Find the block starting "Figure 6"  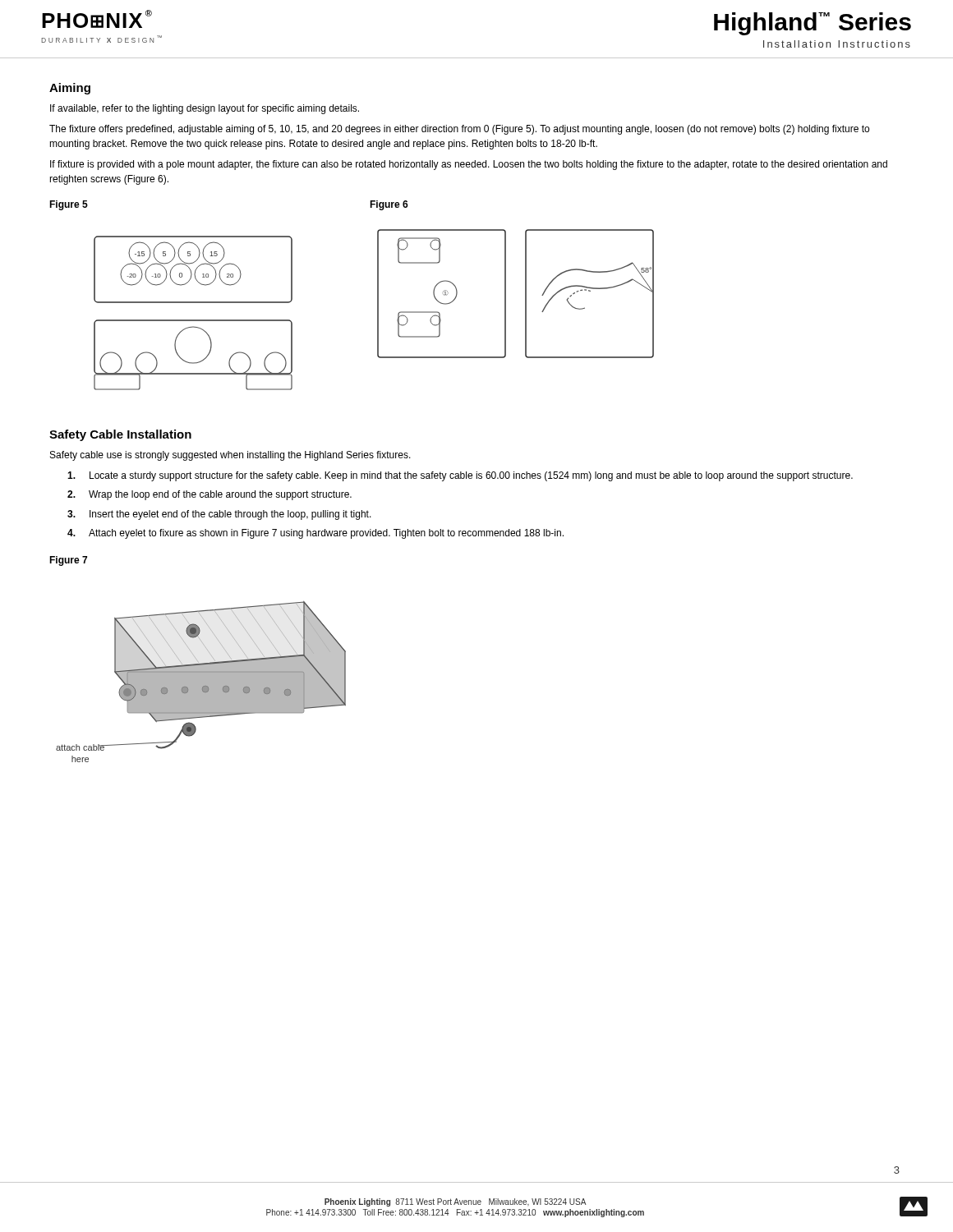[x=389, y=204]
